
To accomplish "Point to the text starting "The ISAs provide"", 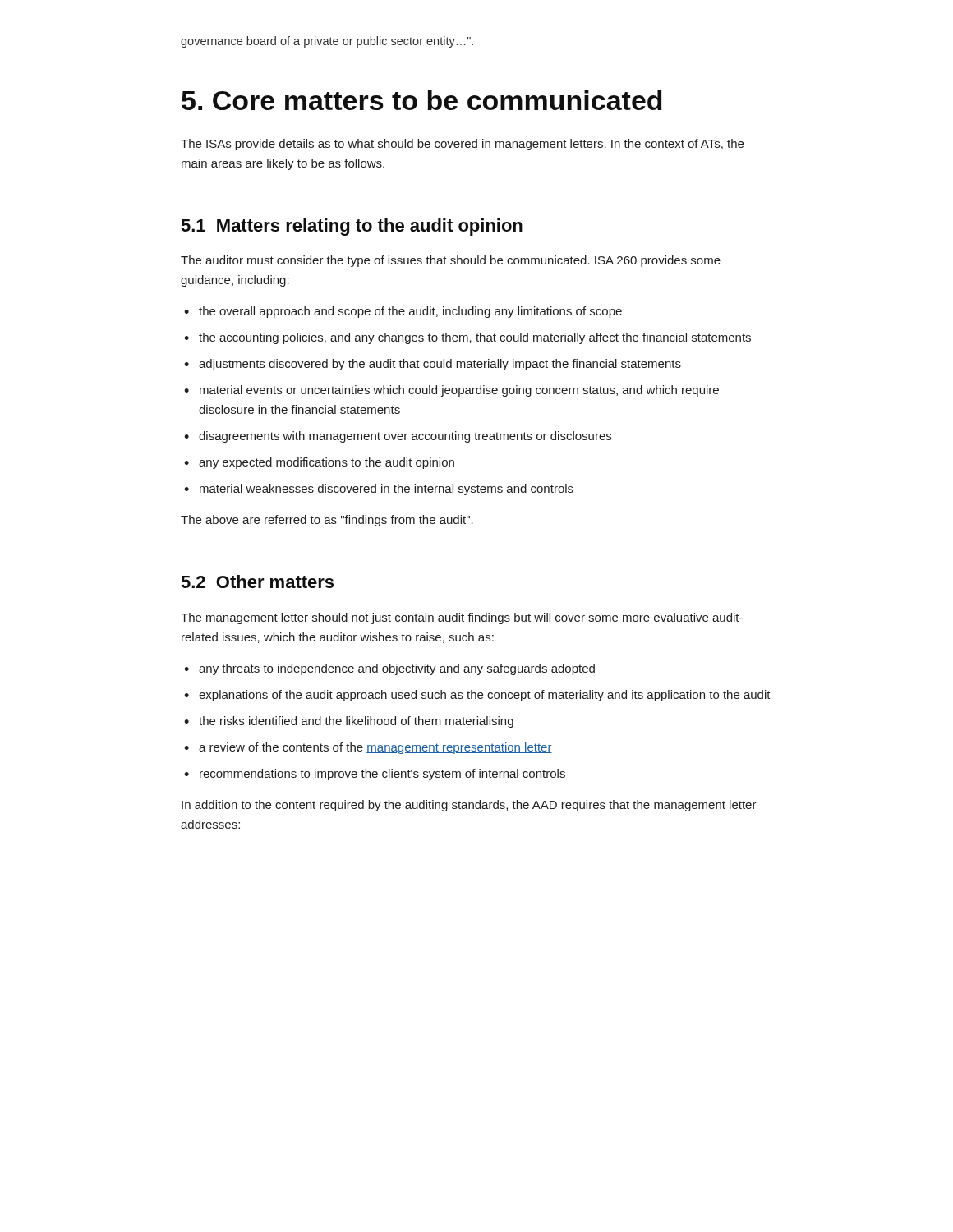I will pyautogui.click(x=463, y=153).
